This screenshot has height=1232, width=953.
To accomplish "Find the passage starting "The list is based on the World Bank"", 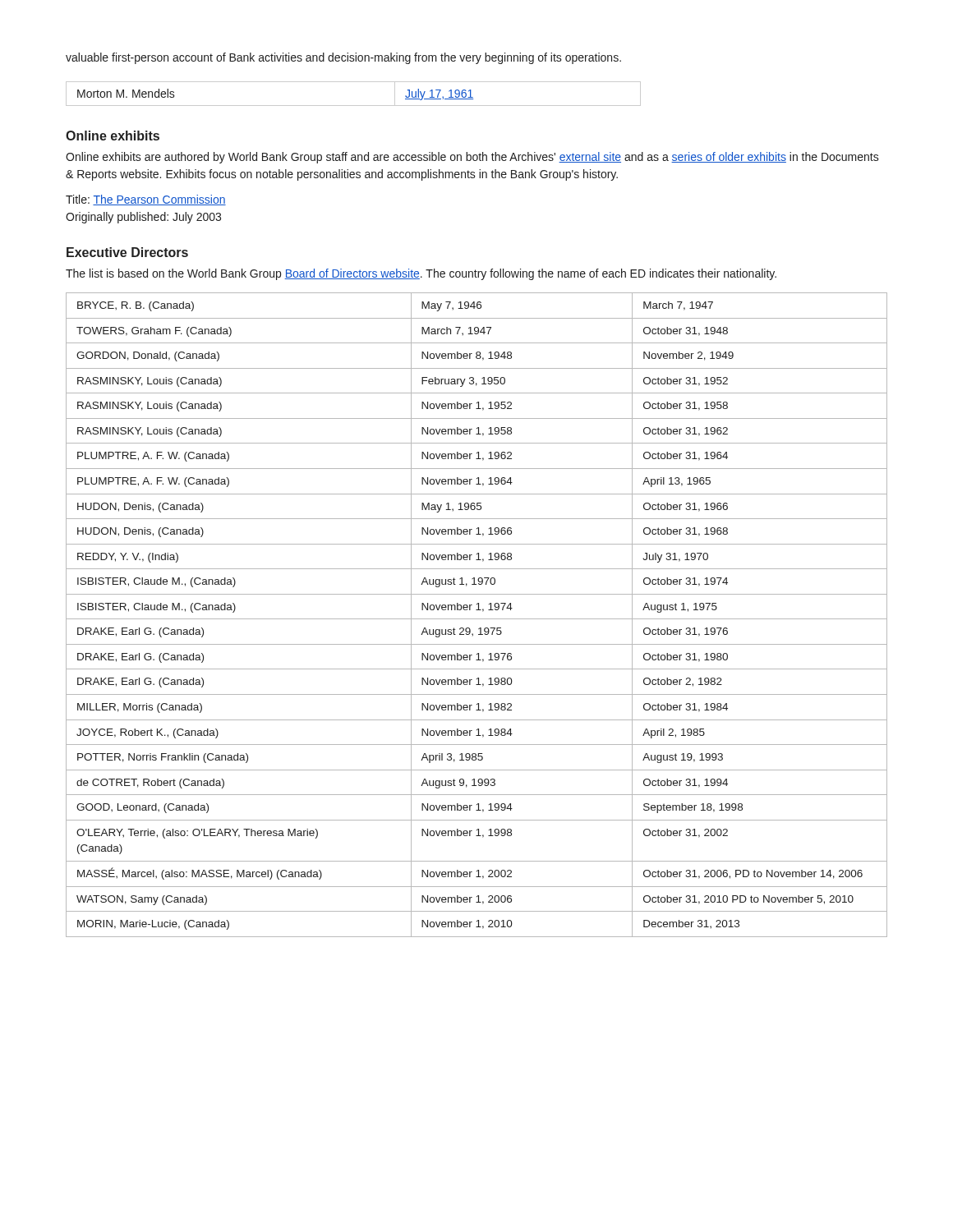I will [422, 274].
